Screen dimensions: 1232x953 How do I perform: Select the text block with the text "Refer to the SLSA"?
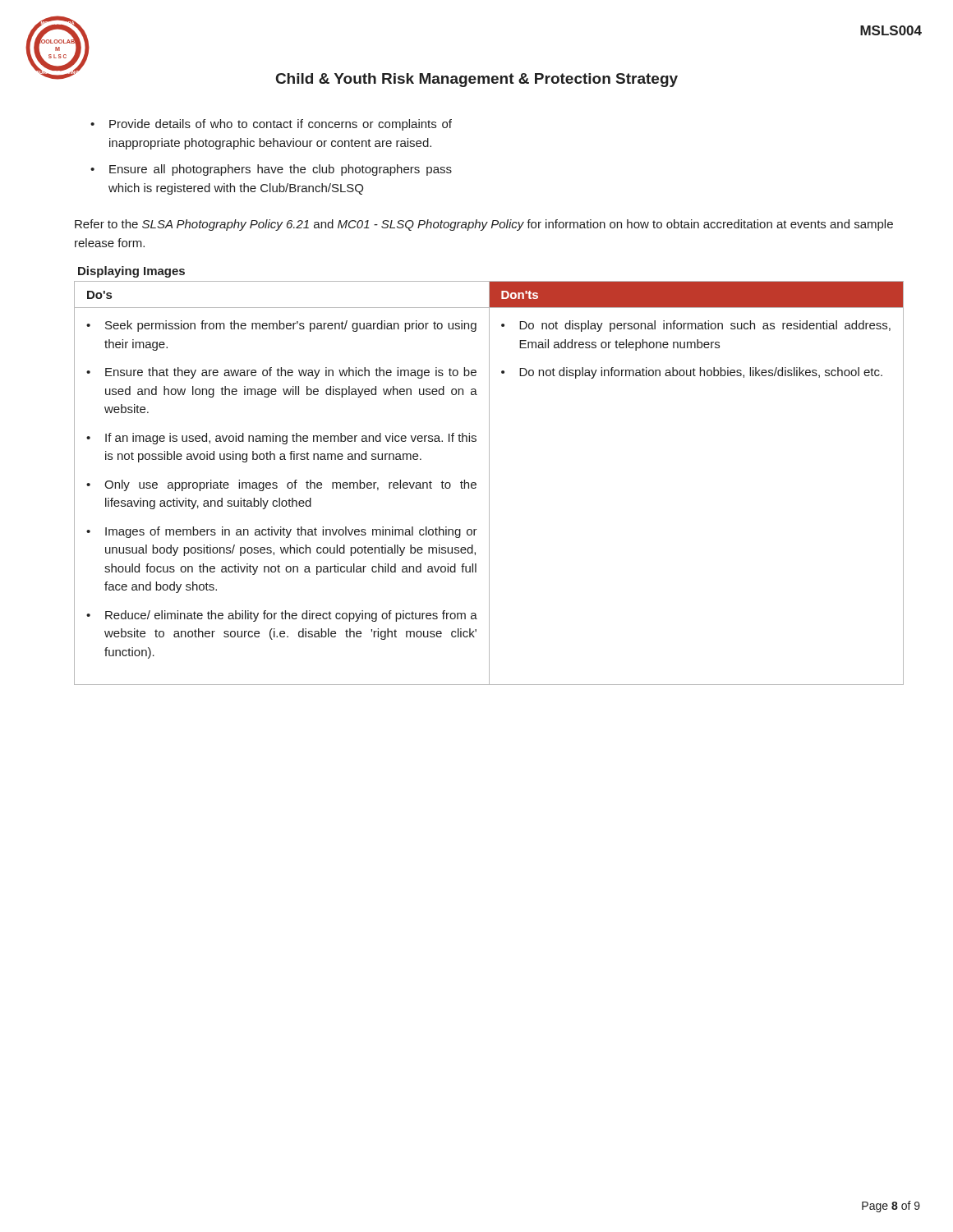coord(484,233)
